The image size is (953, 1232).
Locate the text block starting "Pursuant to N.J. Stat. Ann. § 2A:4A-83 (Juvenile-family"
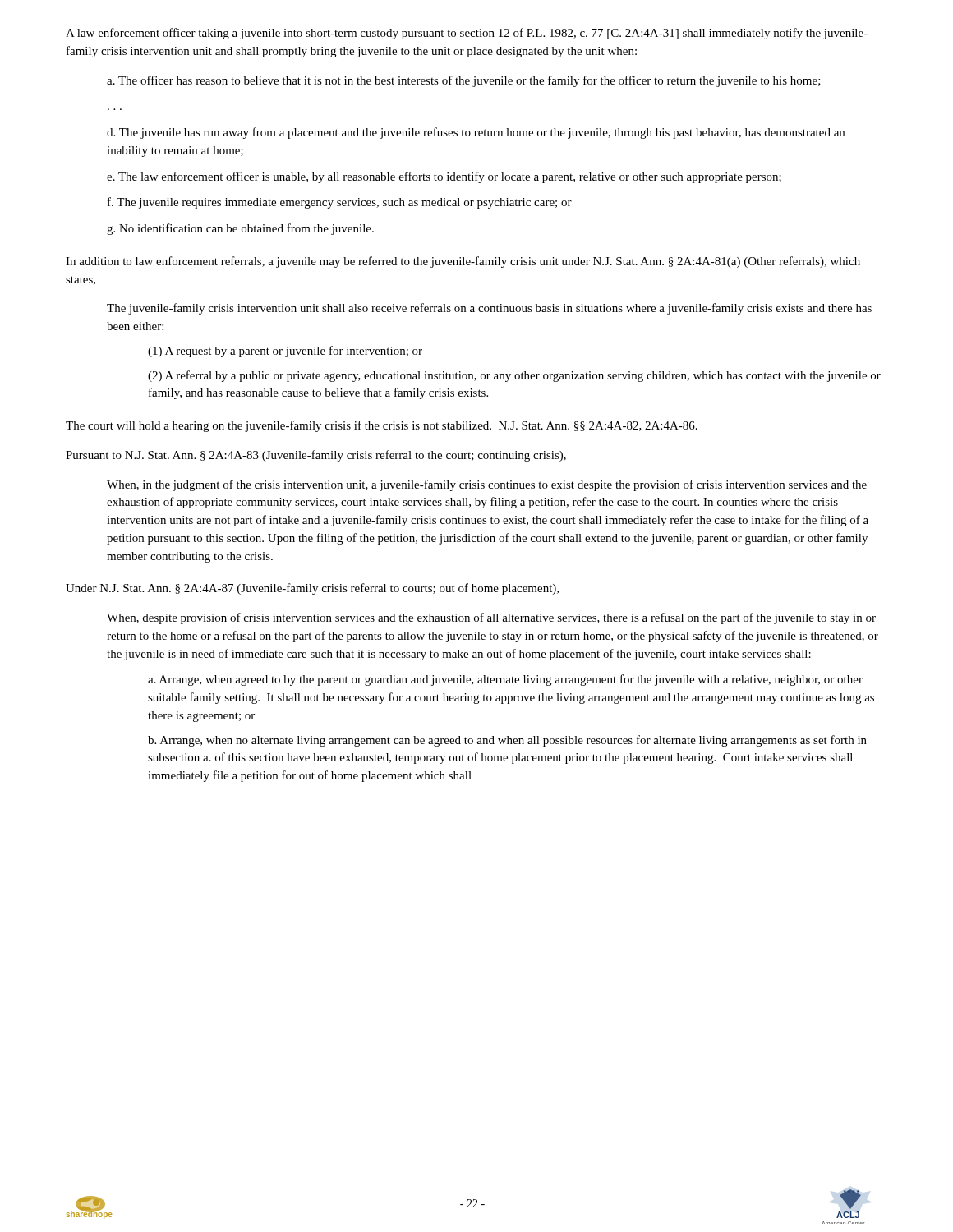(x=316, y=455)
